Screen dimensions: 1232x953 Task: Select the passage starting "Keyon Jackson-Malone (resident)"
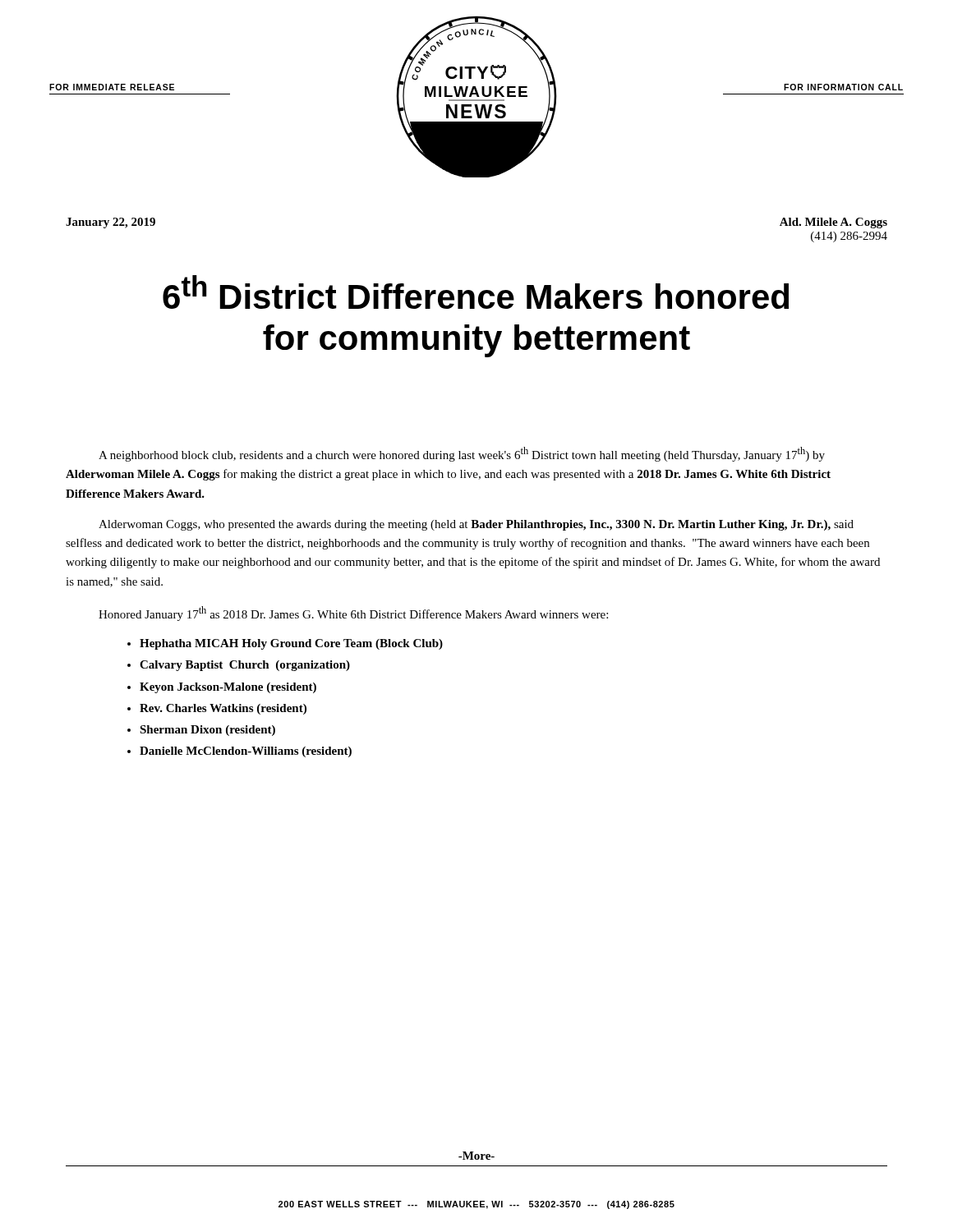[x=228, y=686]
